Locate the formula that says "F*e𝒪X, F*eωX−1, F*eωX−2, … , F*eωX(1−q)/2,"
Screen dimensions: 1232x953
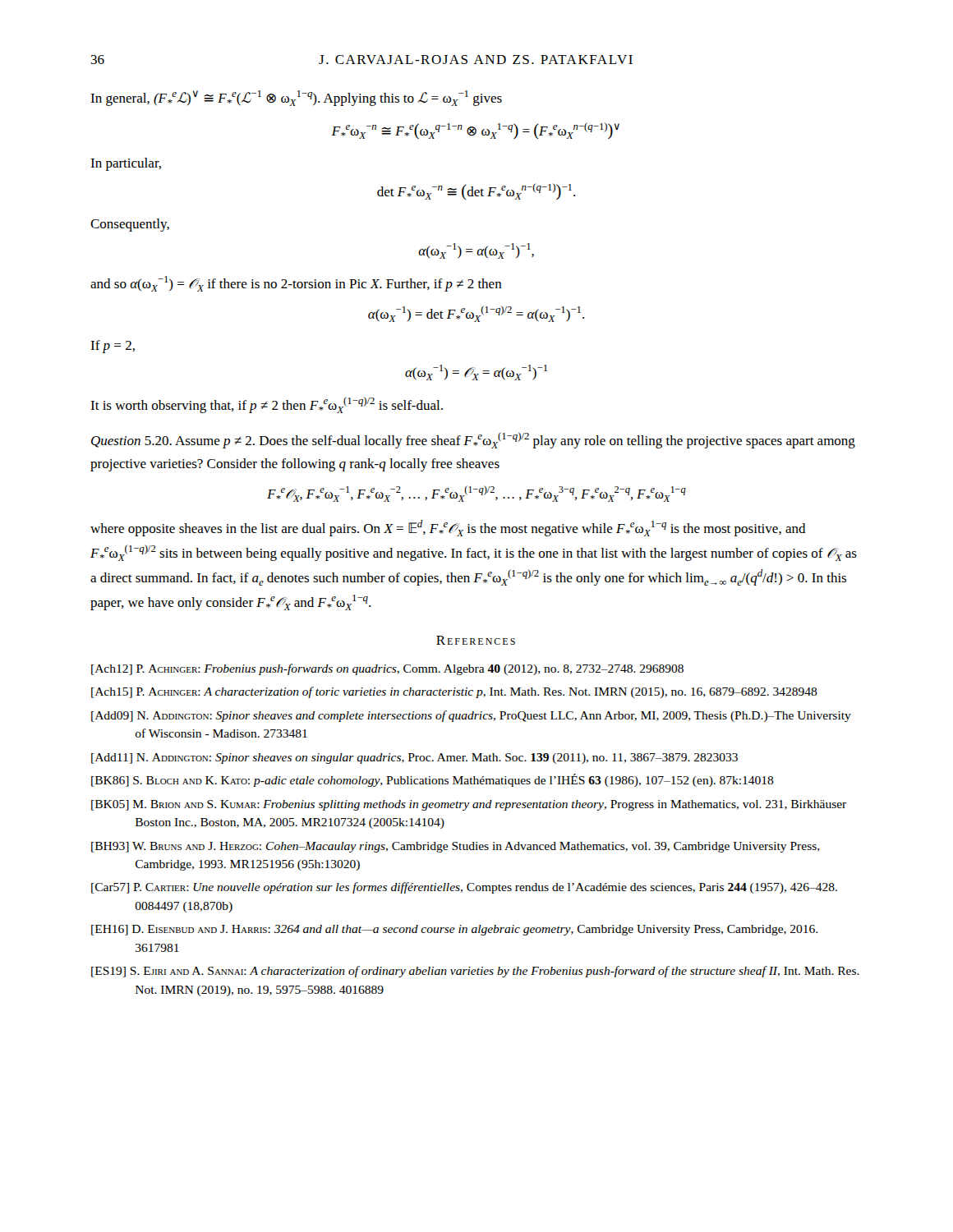[476, 494]
